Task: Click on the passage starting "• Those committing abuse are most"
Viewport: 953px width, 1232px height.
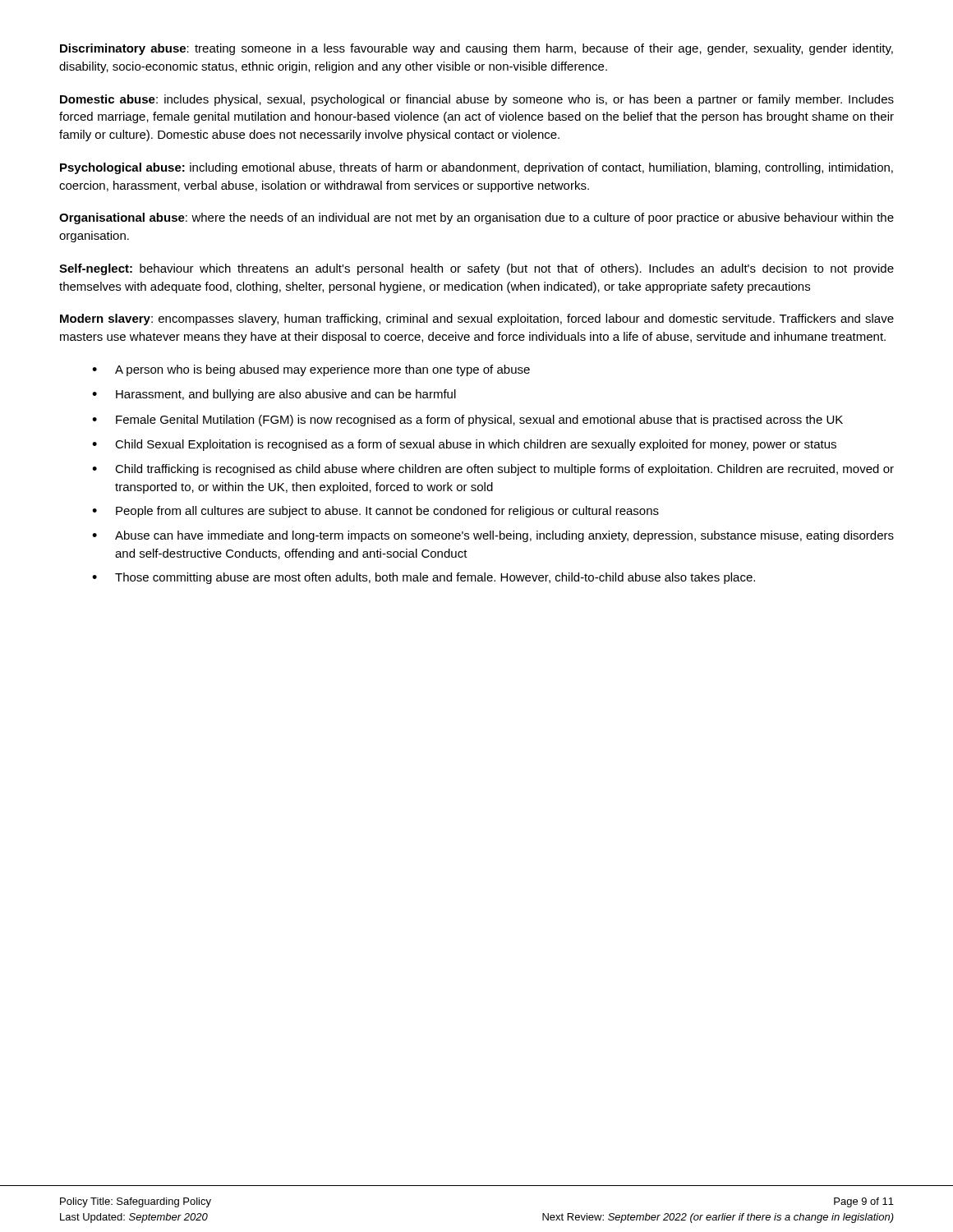Action: [x=476, y=578]
